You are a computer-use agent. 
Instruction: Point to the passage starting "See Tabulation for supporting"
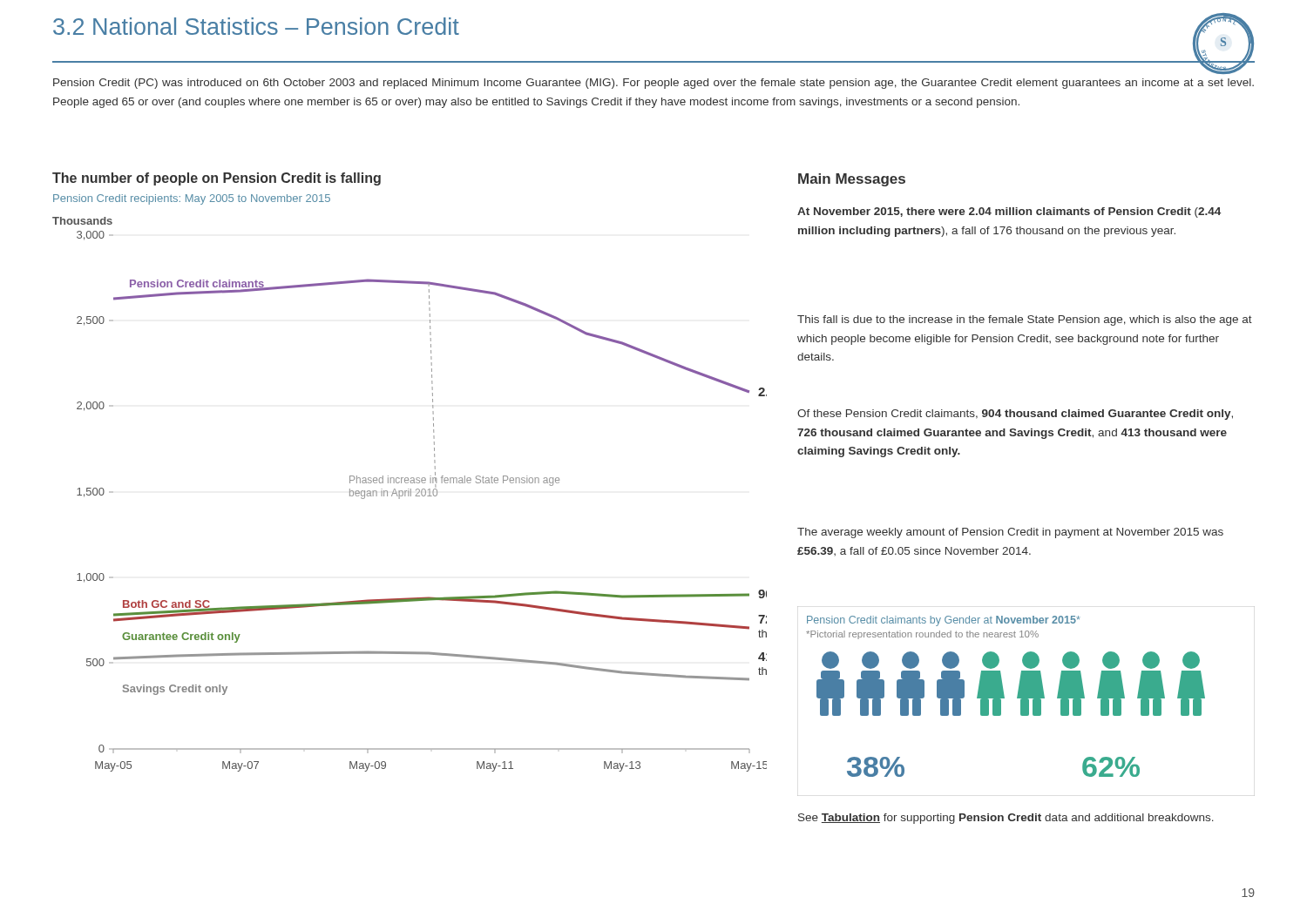pos(1006,817)
